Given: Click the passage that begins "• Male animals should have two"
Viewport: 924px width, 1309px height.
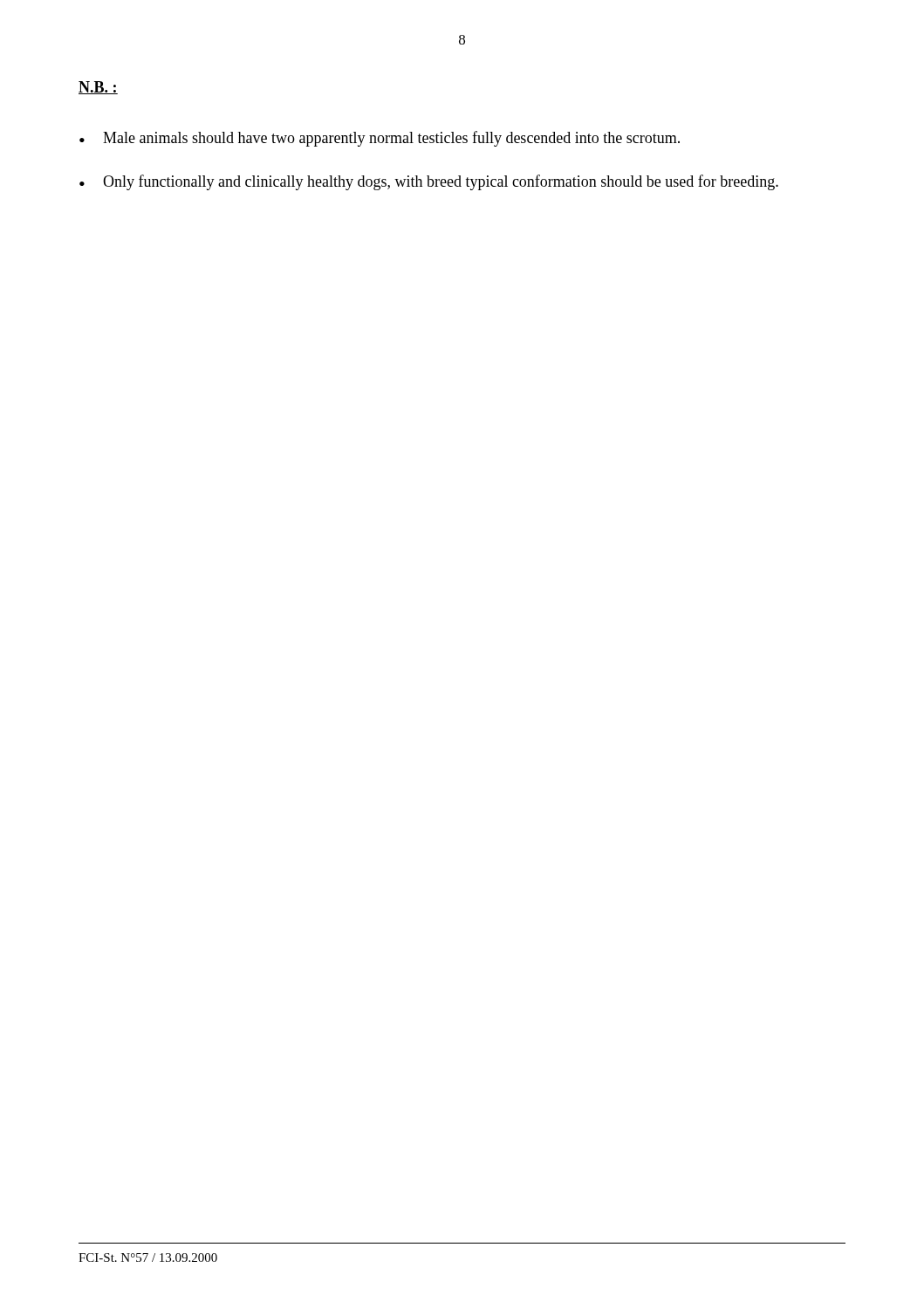Looking at the screenshot, I should 462,140.
